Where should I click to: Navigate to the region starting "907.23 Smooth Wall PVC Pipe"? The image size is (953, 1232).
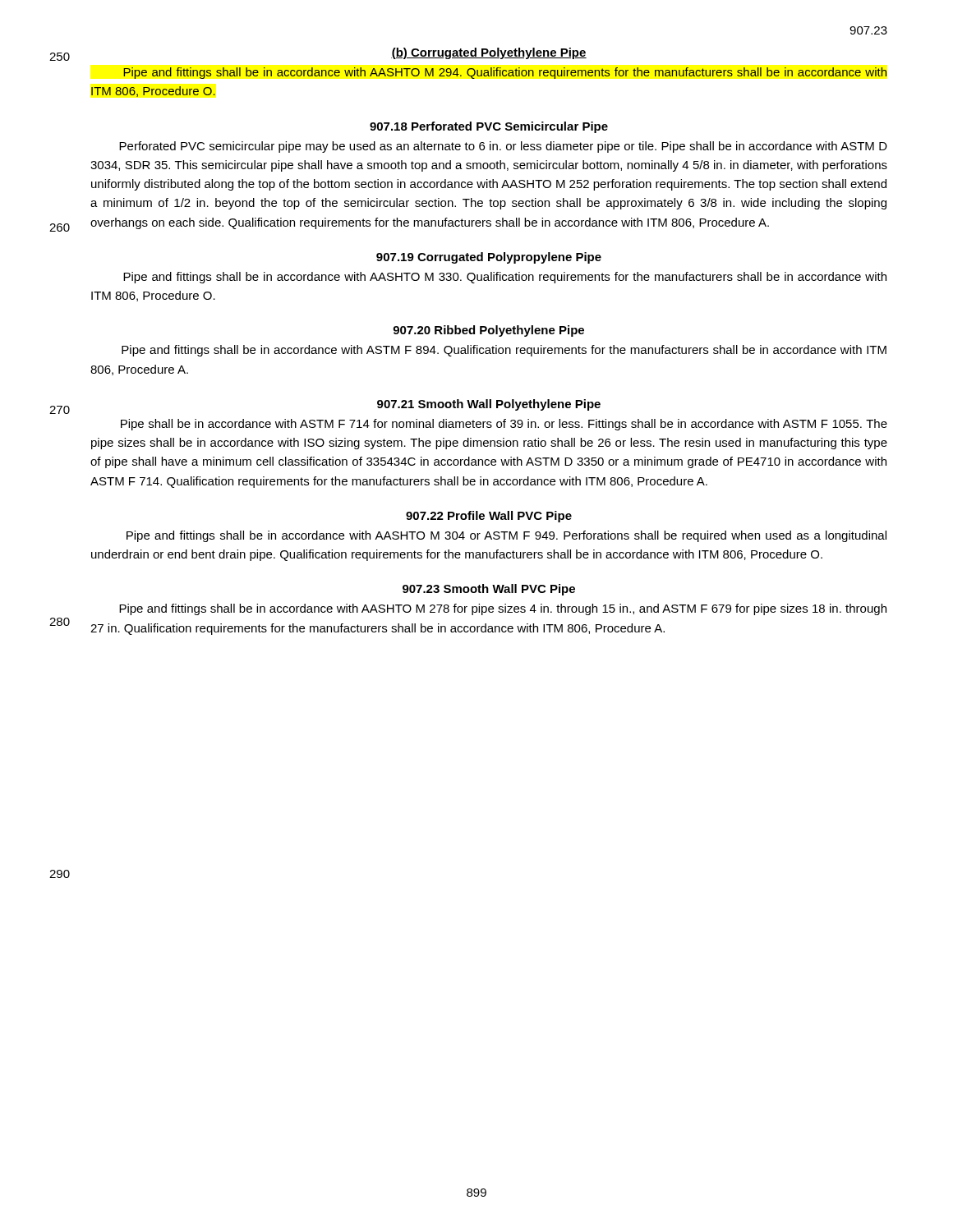(489, 589)
